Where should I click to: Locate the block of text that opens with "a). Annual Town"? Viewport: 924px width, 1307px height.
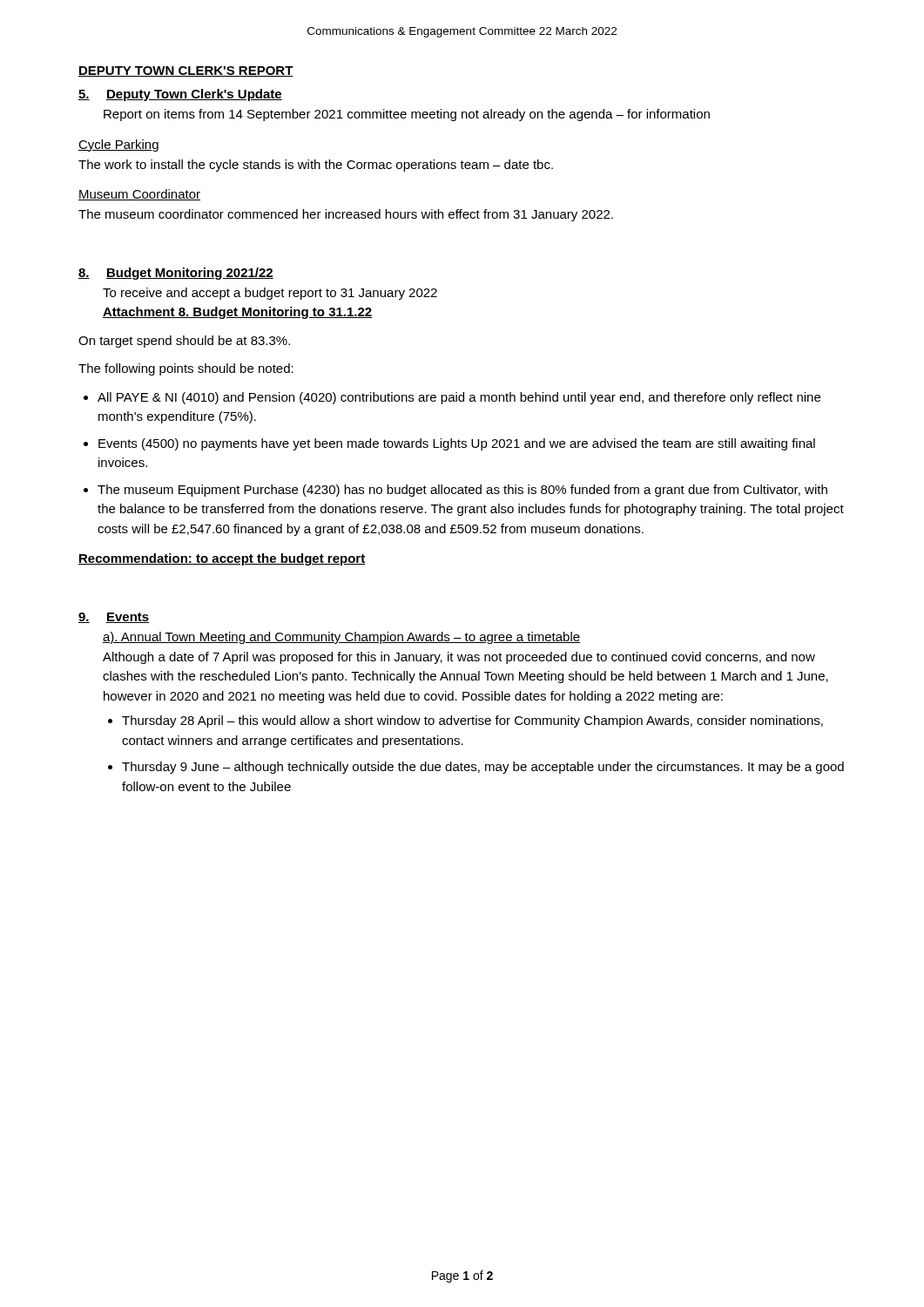(x=474, y=667)
